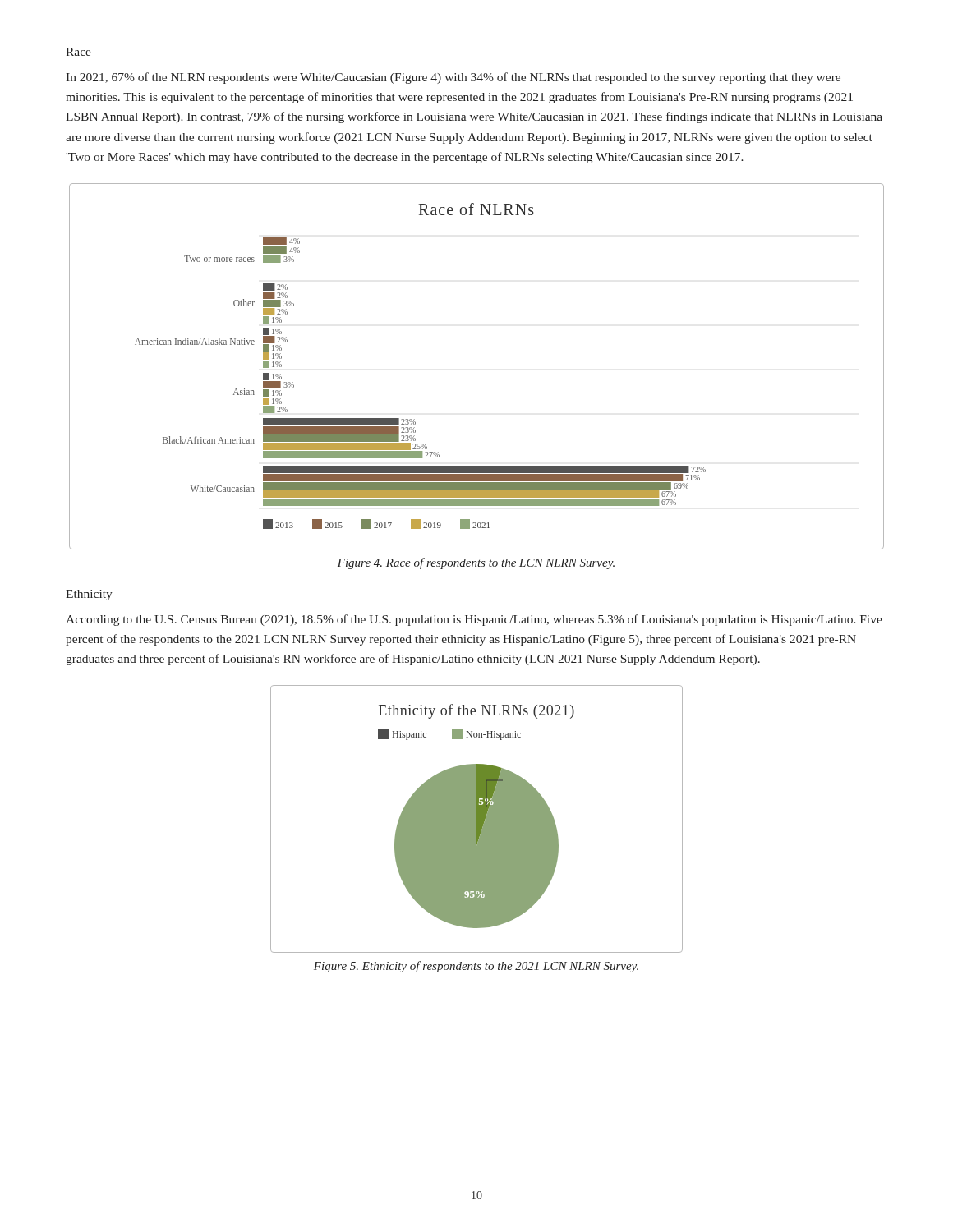Image resolution: width=953 pixels, height=1232 pixels.
Task: Select the pie chart
Action: click(x=476, y=819)
